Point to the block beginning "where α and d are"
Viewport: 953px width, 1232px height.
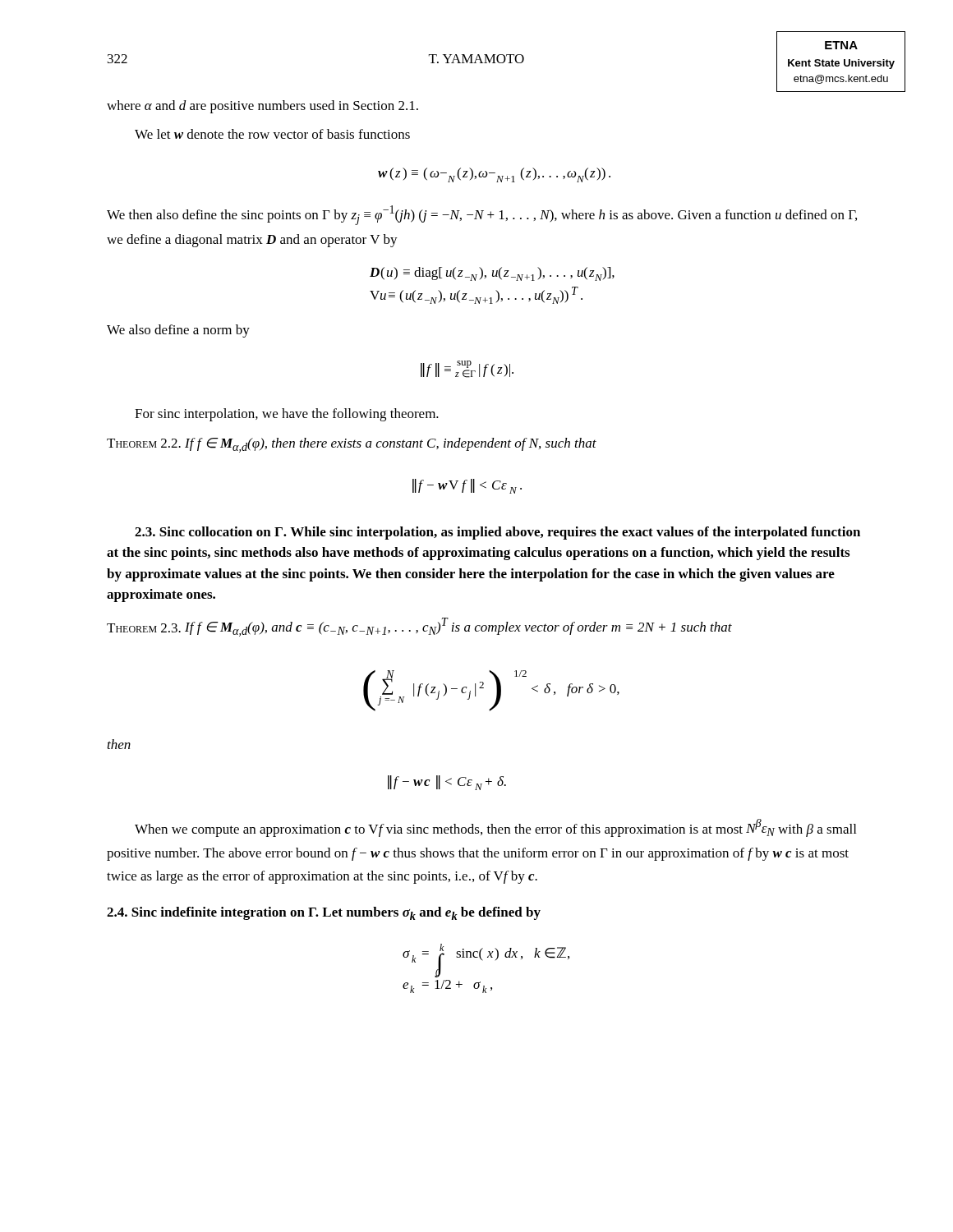click(263, 106)
